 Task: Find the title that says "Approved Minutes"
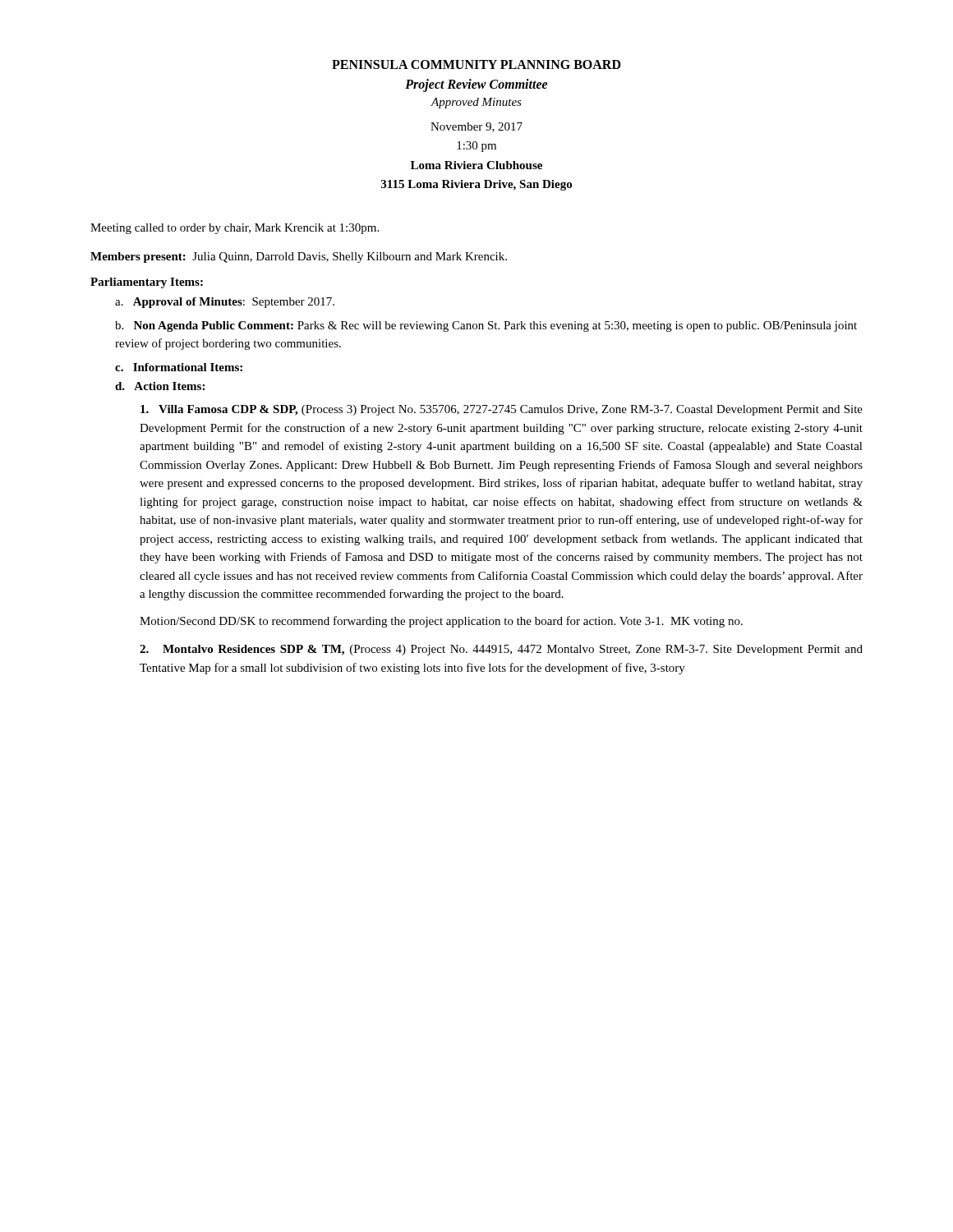tap(476, 102)
